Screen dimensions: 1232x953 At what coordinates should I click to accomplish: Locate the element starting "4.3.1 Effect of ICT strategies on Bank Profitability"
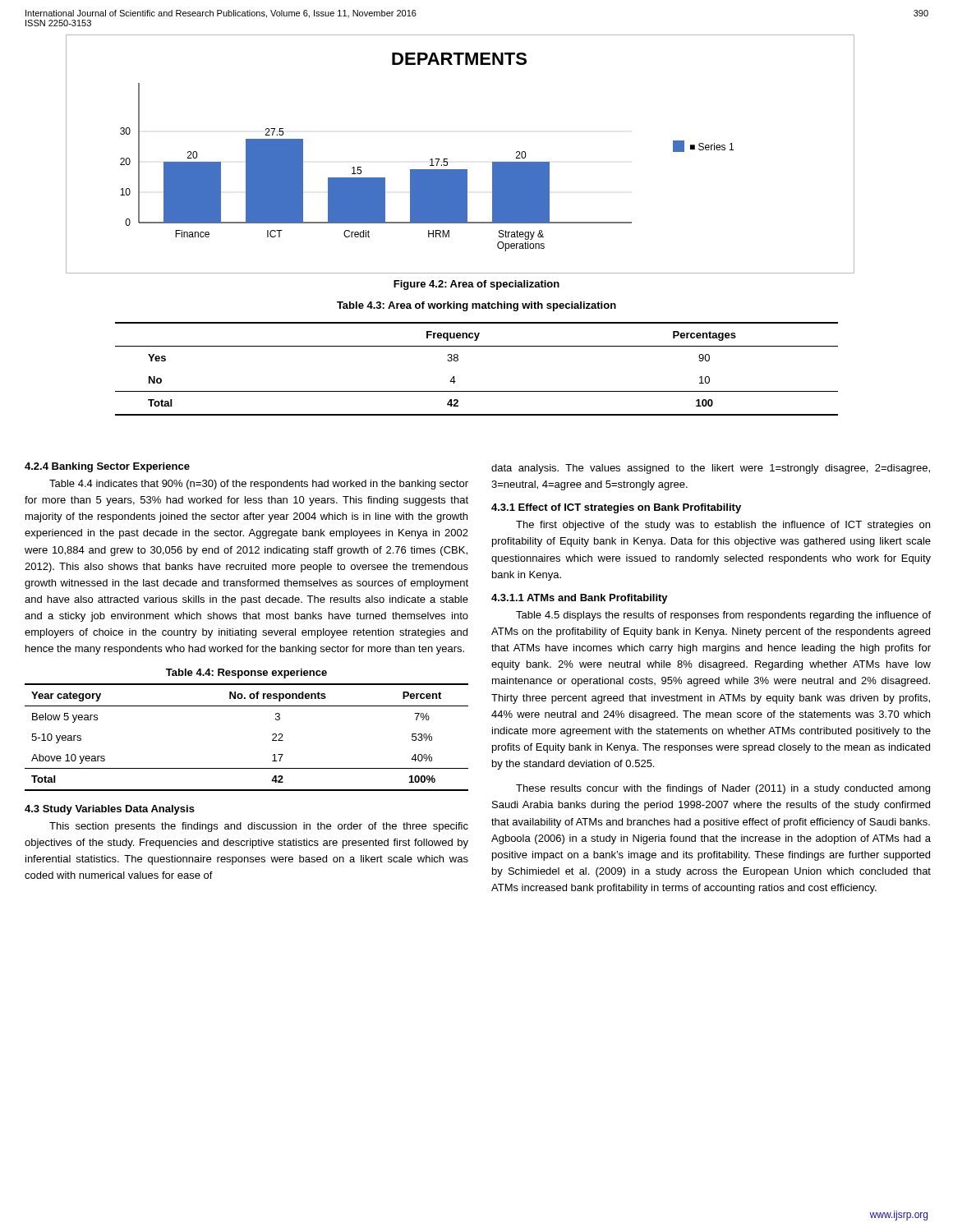tap(616, 507)
